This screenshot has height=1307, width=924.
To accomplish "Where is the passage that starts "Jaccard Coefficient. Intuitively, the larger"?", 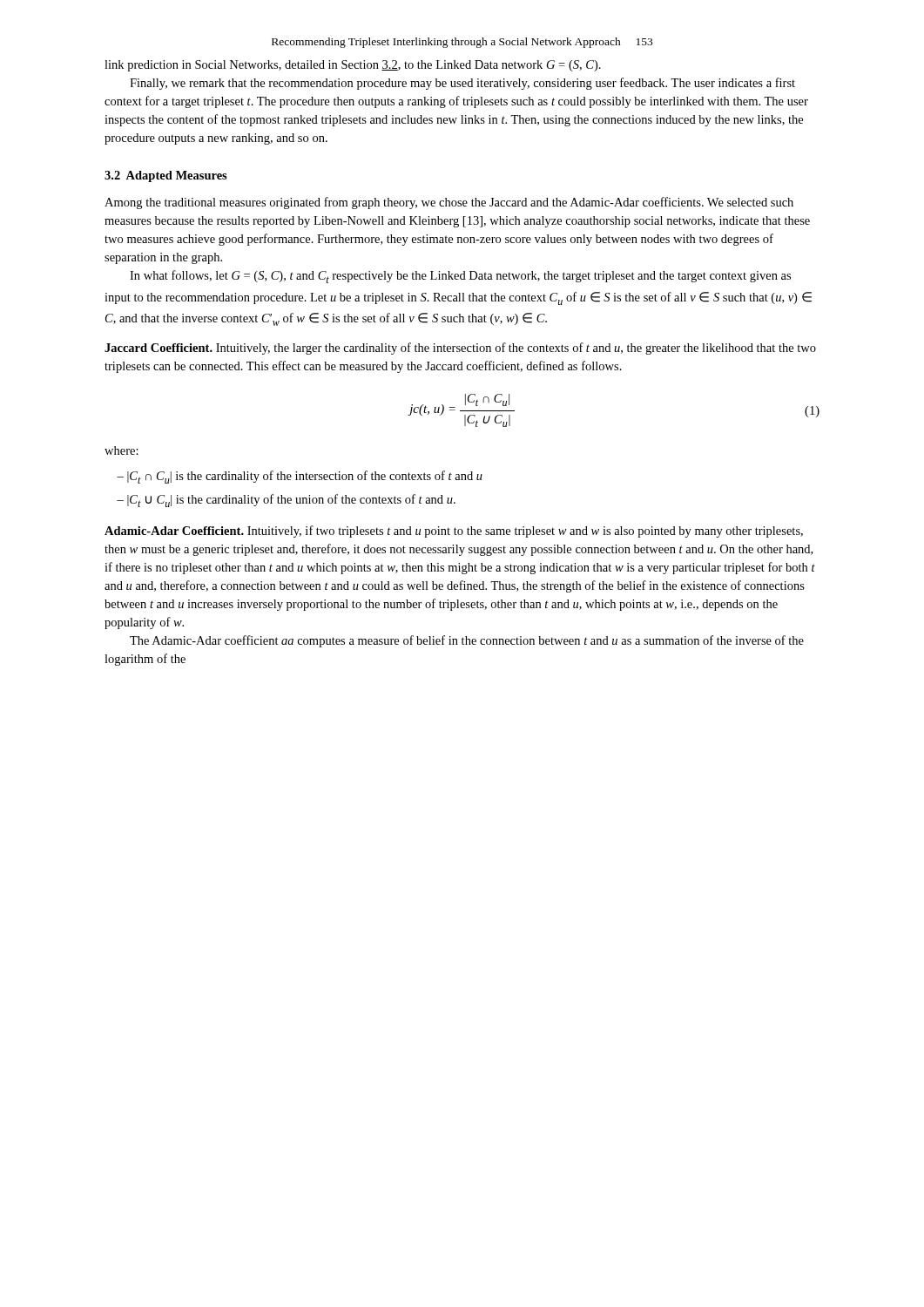I will pos(460,357).
